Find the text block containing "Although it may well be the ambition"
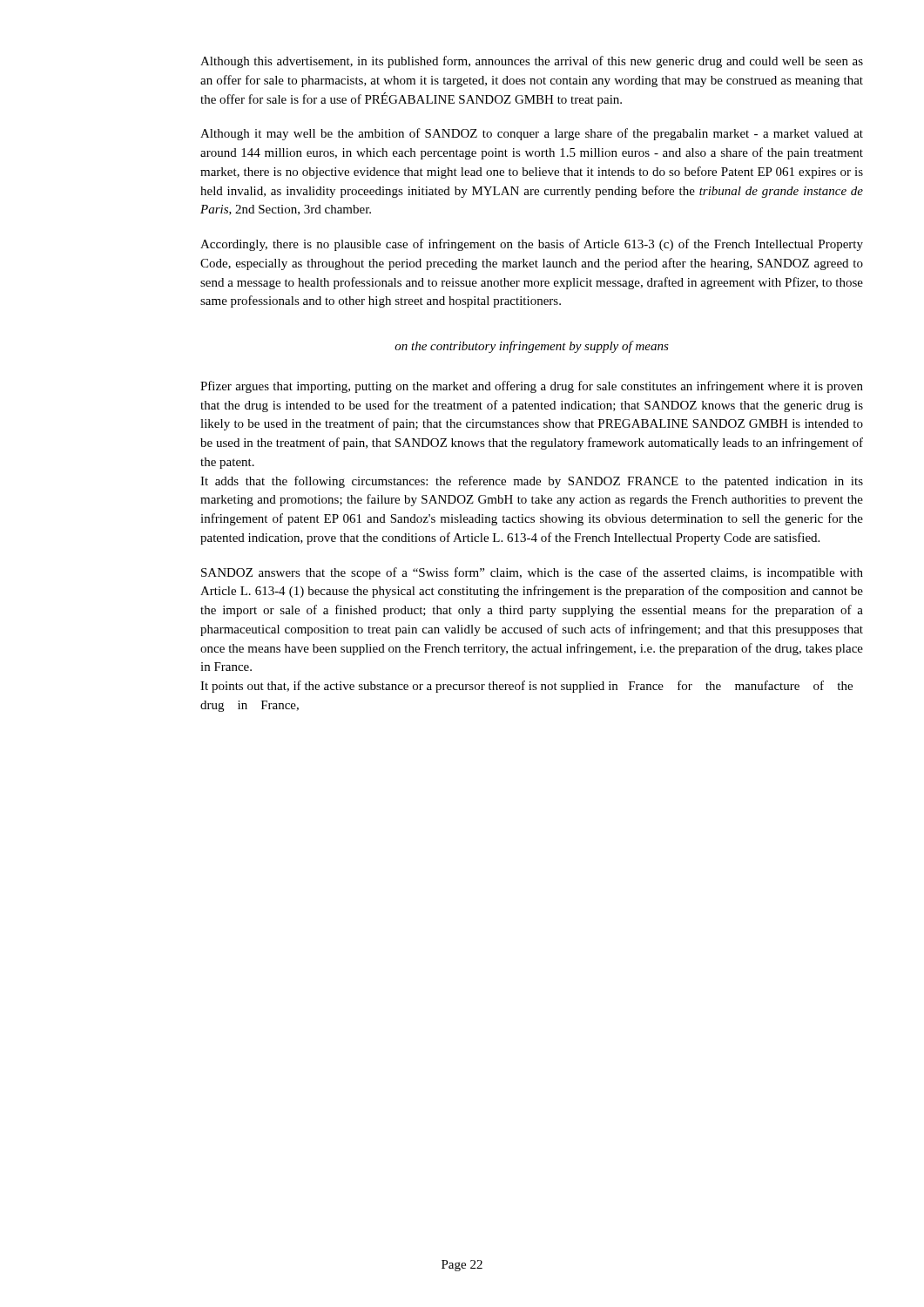Screen dimensions: 1307x924 pos(532,171)
